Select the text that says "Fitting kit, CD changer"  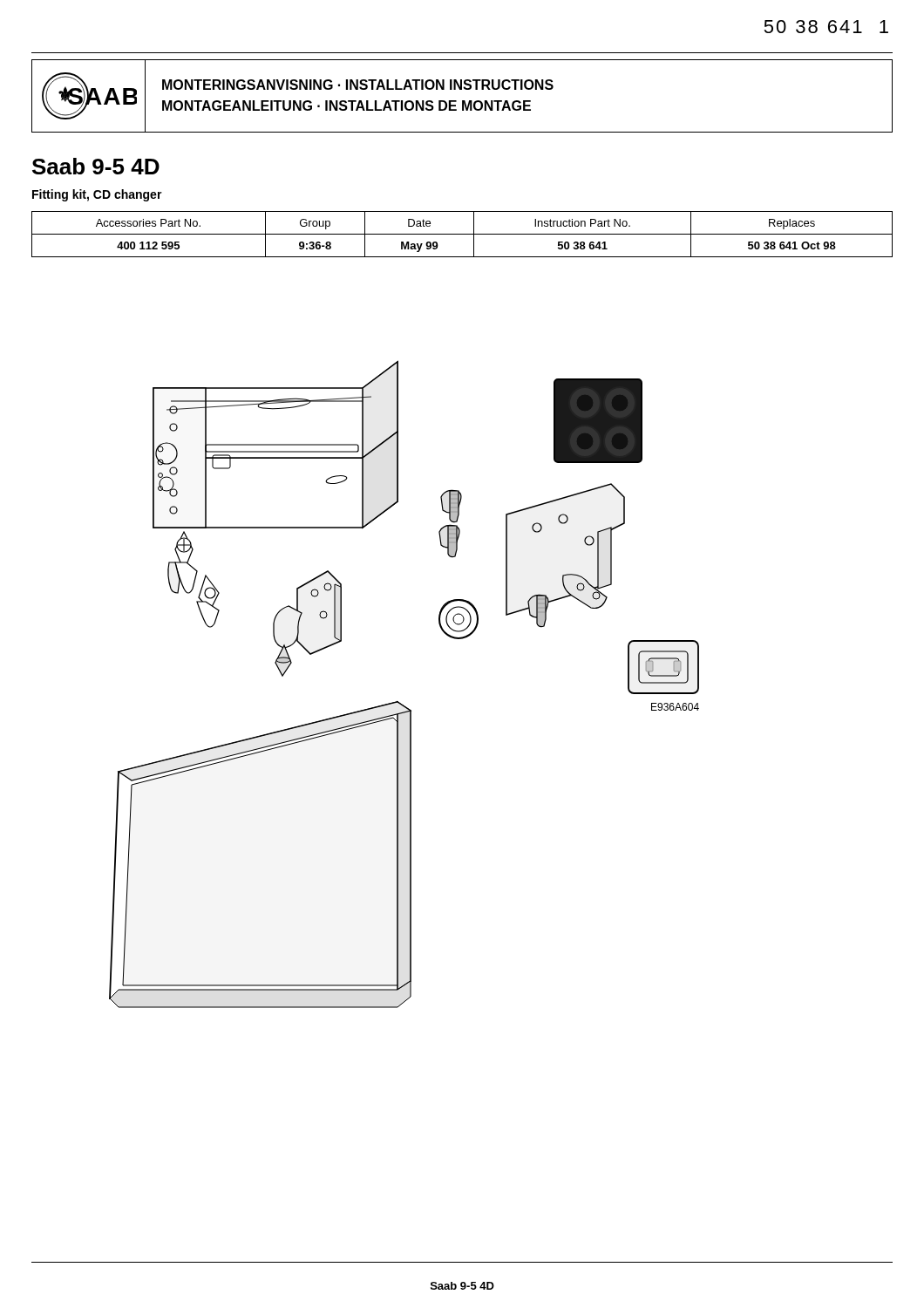[97, 194]
